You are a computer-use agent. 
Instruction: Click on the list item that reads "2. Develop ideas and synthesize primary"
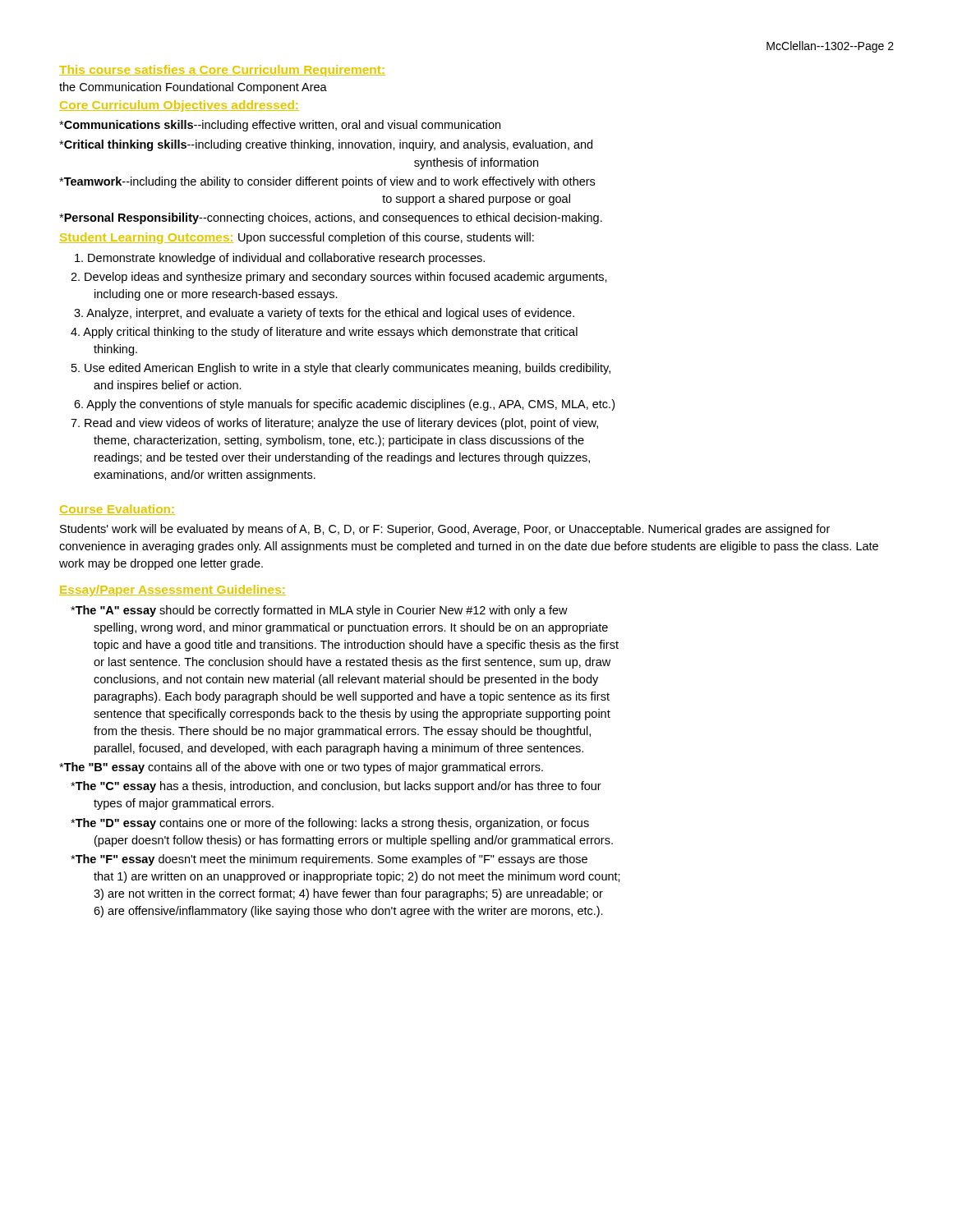[x=482, y=287]
